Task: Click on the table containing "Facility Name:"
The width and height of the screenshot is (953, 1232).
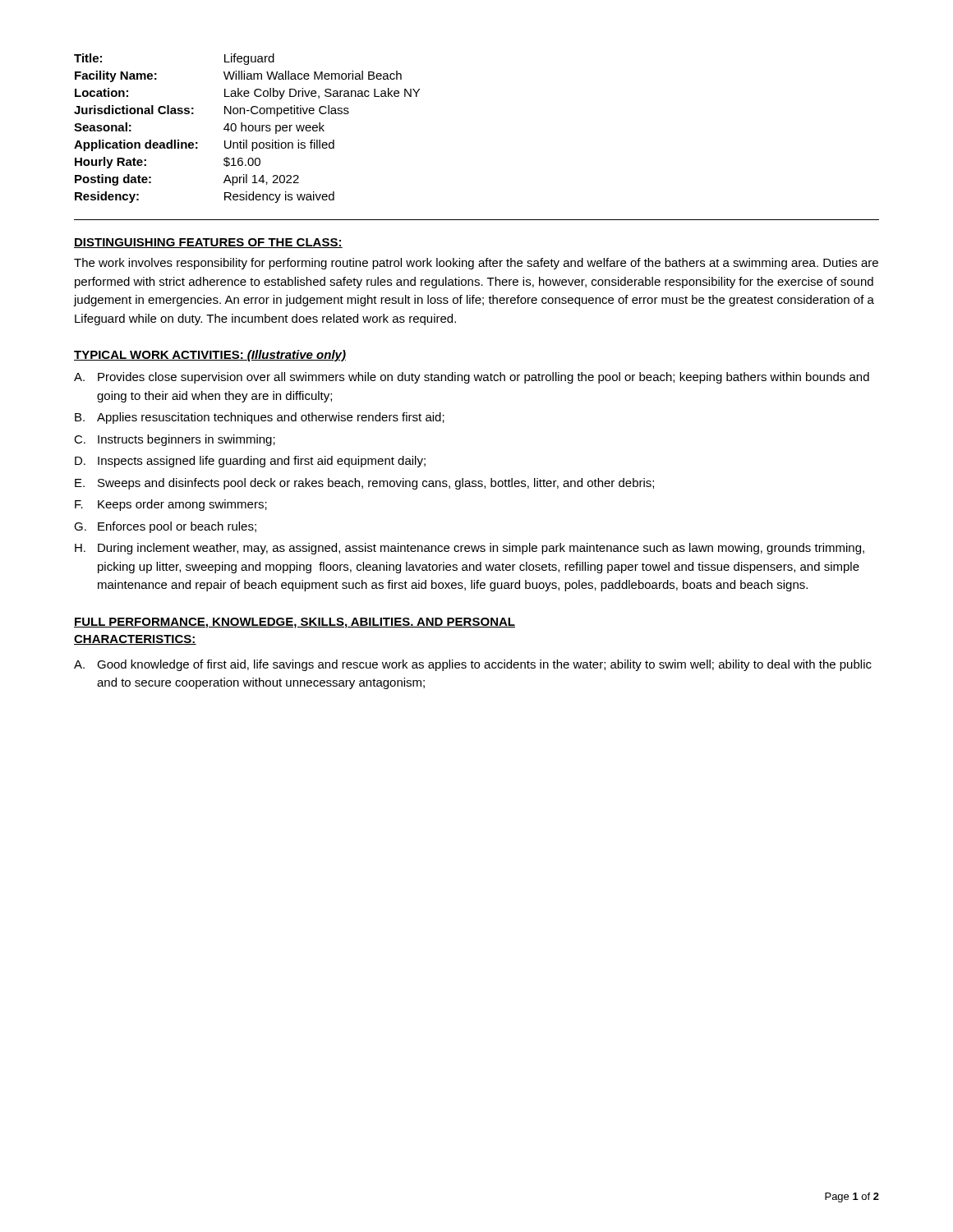Action: click(476, 127)
